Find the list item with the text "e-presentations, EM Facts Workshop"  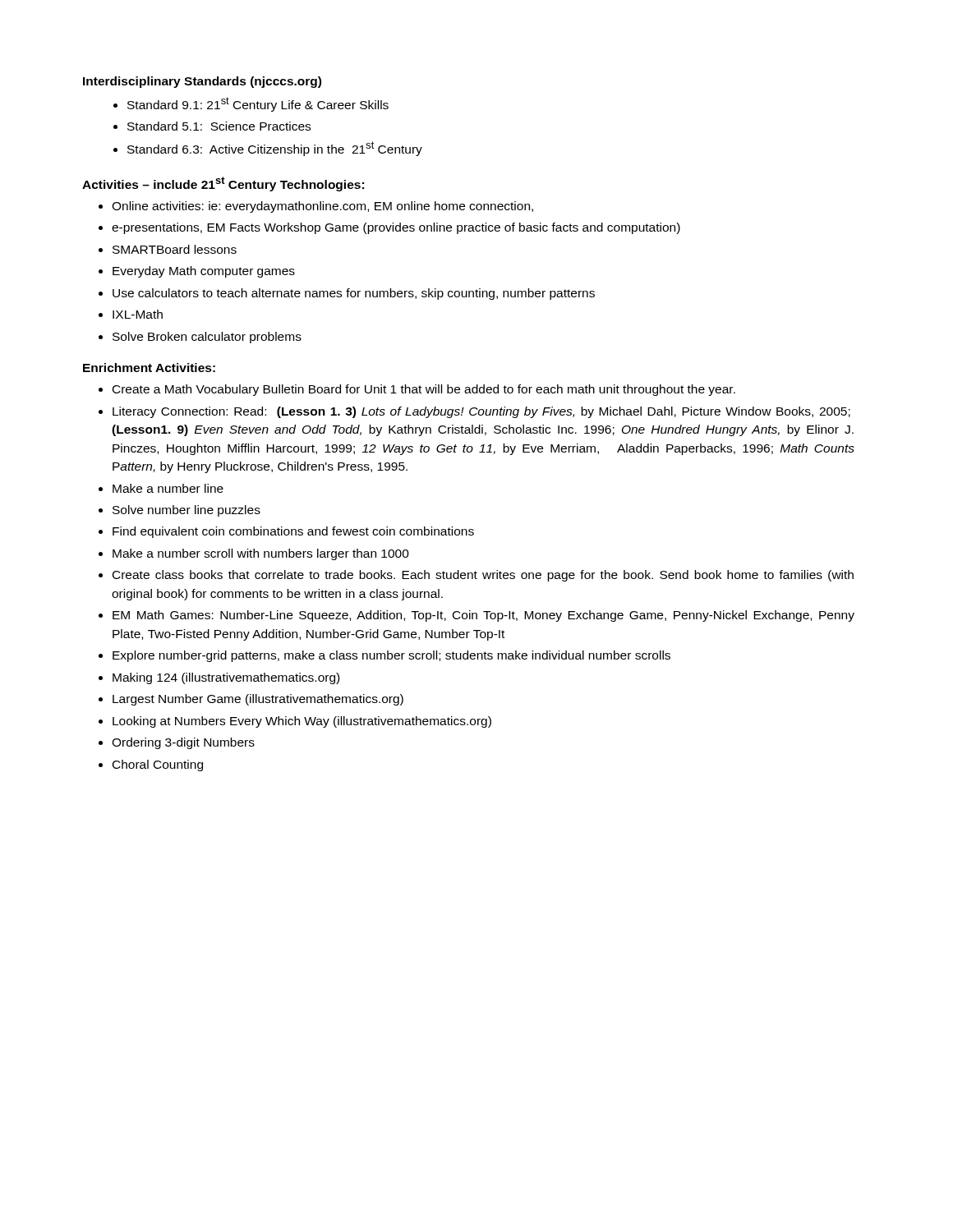[x=396, y=227]
